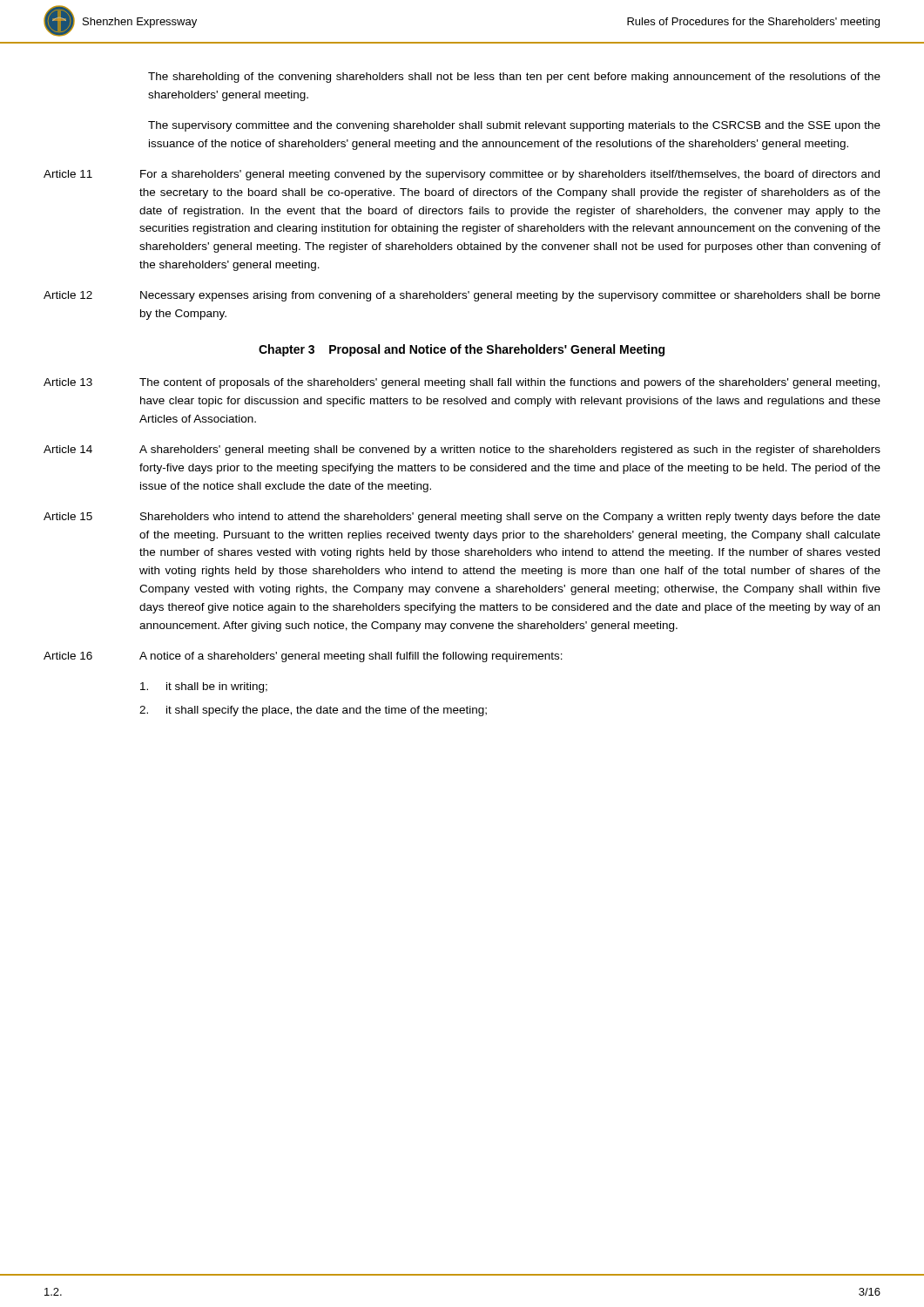The height and width of the screenshot is (1307, 924).
Task: Navigate to the passage starting "it shall be in writing;"
Action: coord(204,687)
